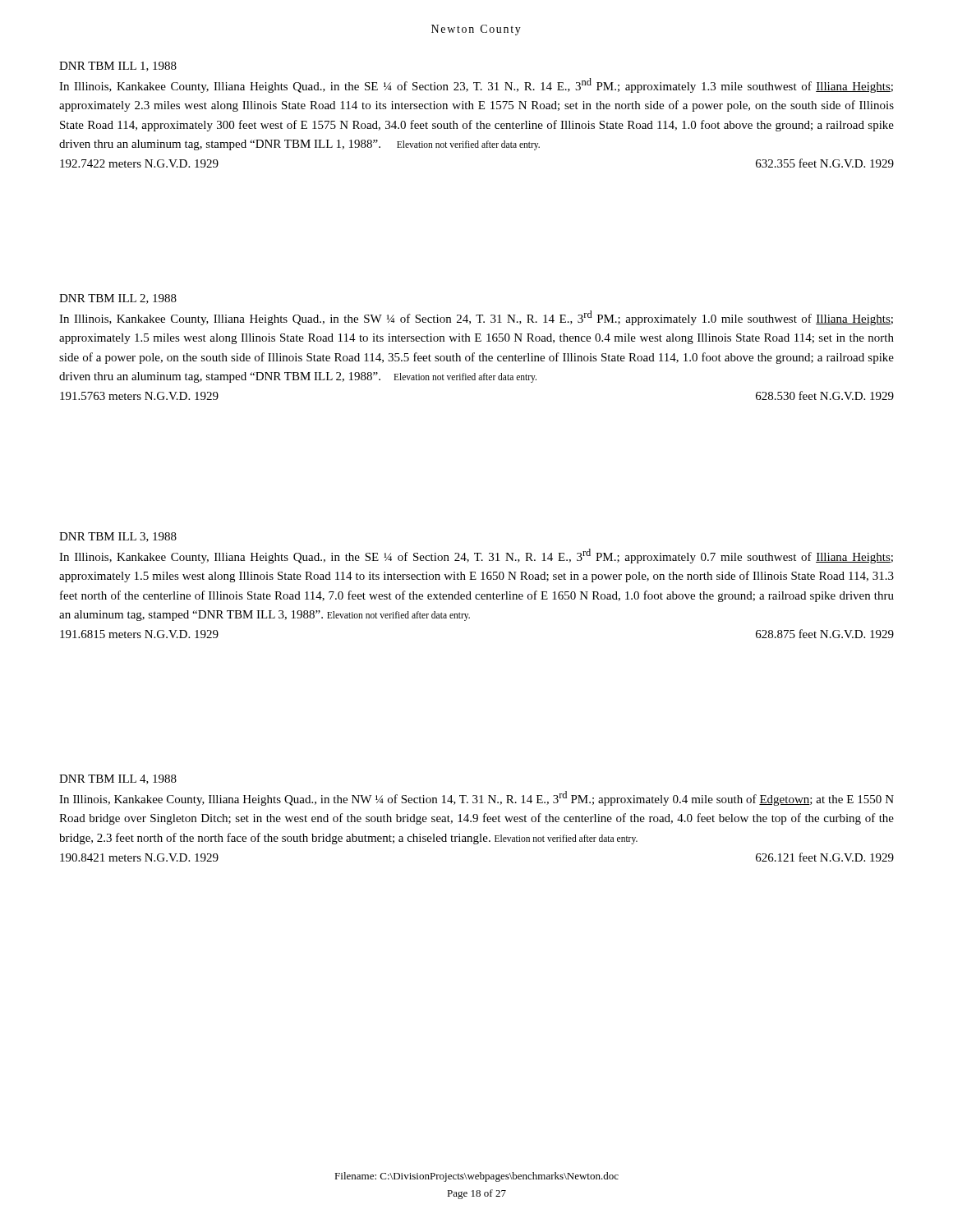Find the section header with the text "DNR TBM ILL 3, 1988"

pyautogui.click(x=118, y=536)
